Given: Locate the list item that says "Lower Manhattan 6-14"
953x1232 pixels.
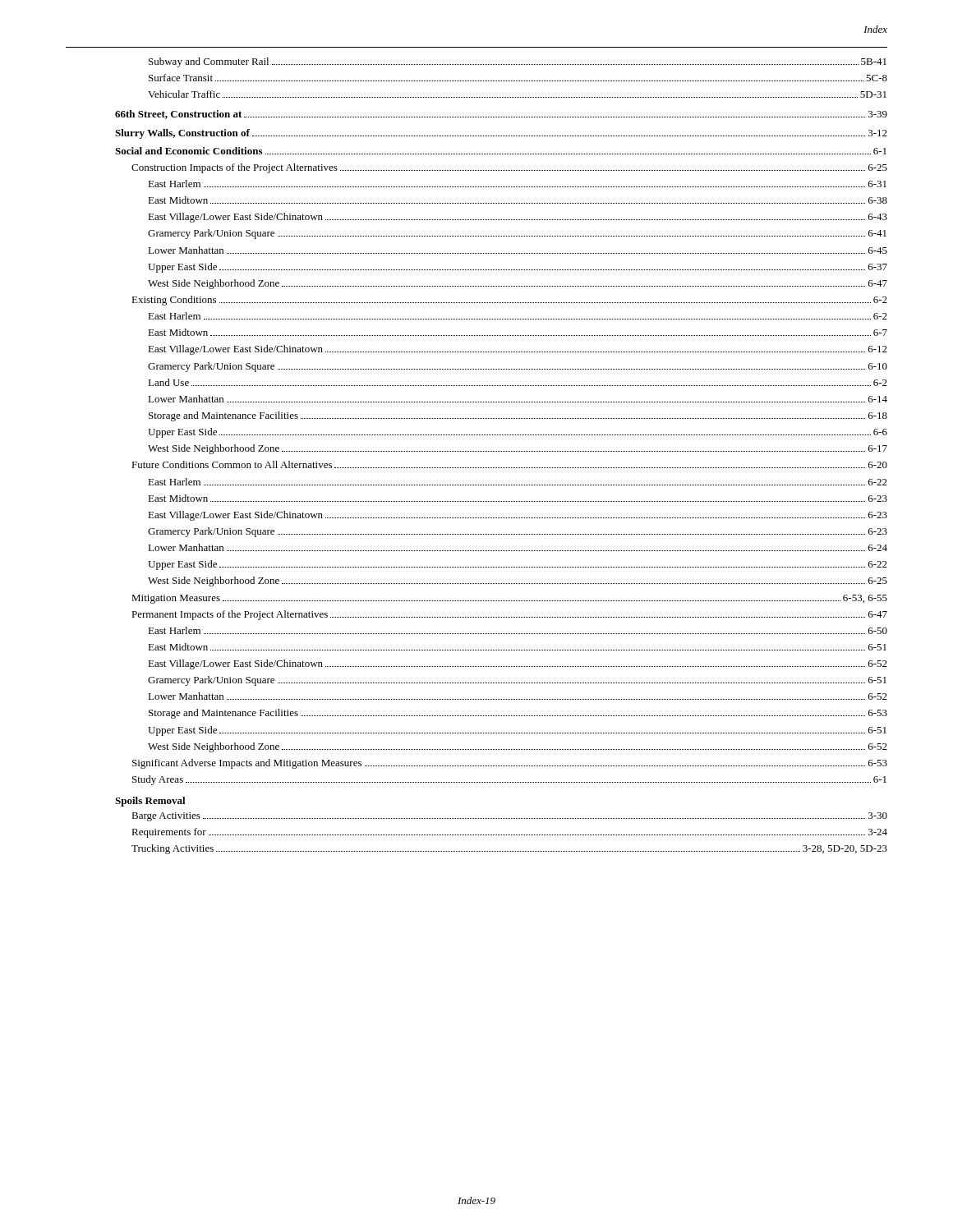Looking at the screenshot, I should click(x=518, y=399).
